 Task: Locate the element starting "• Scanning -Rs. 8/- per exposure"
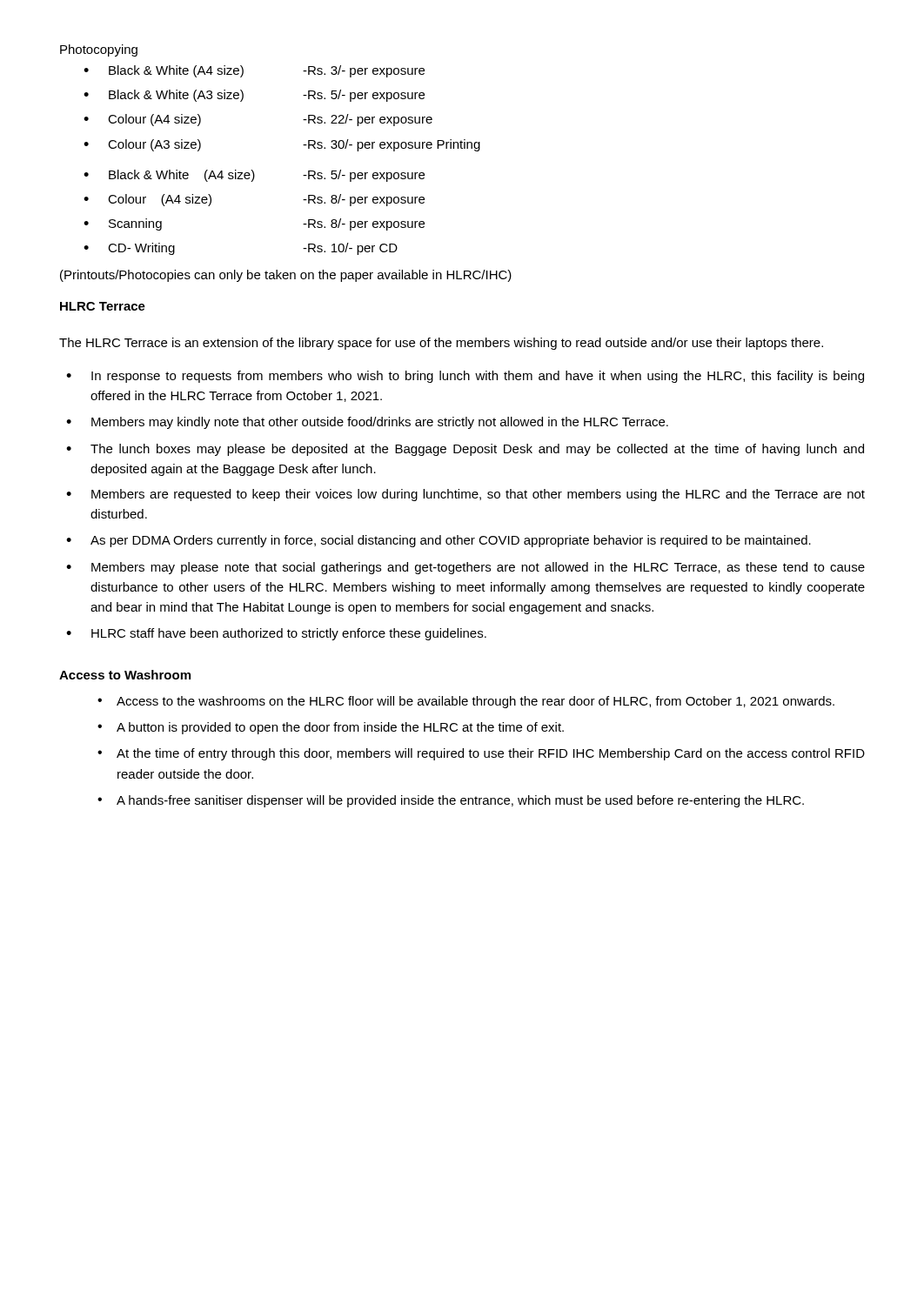click(x=129, y=224)
